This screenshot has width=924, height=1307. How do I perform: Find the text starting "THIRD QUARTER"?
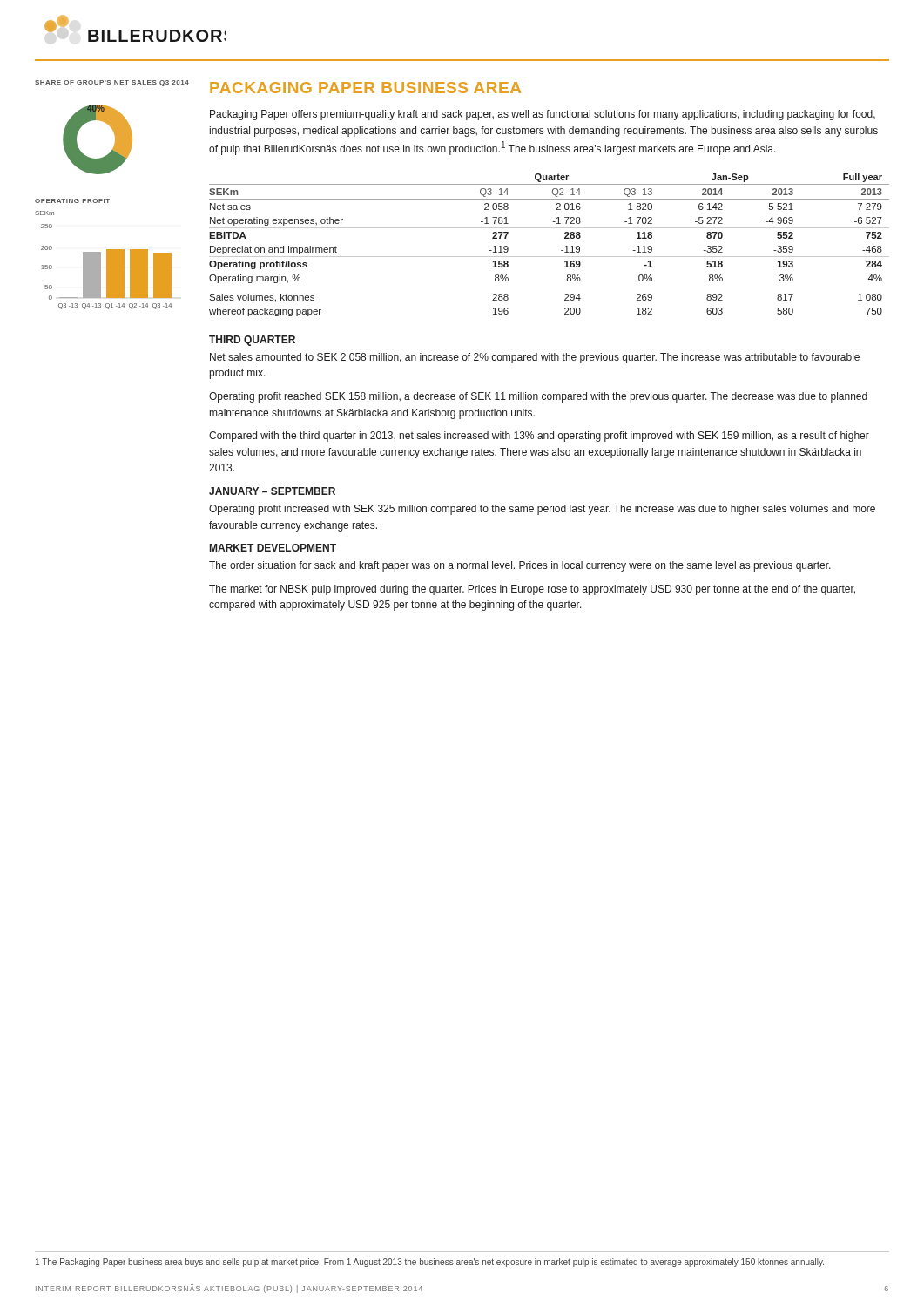tap(252, 340)
